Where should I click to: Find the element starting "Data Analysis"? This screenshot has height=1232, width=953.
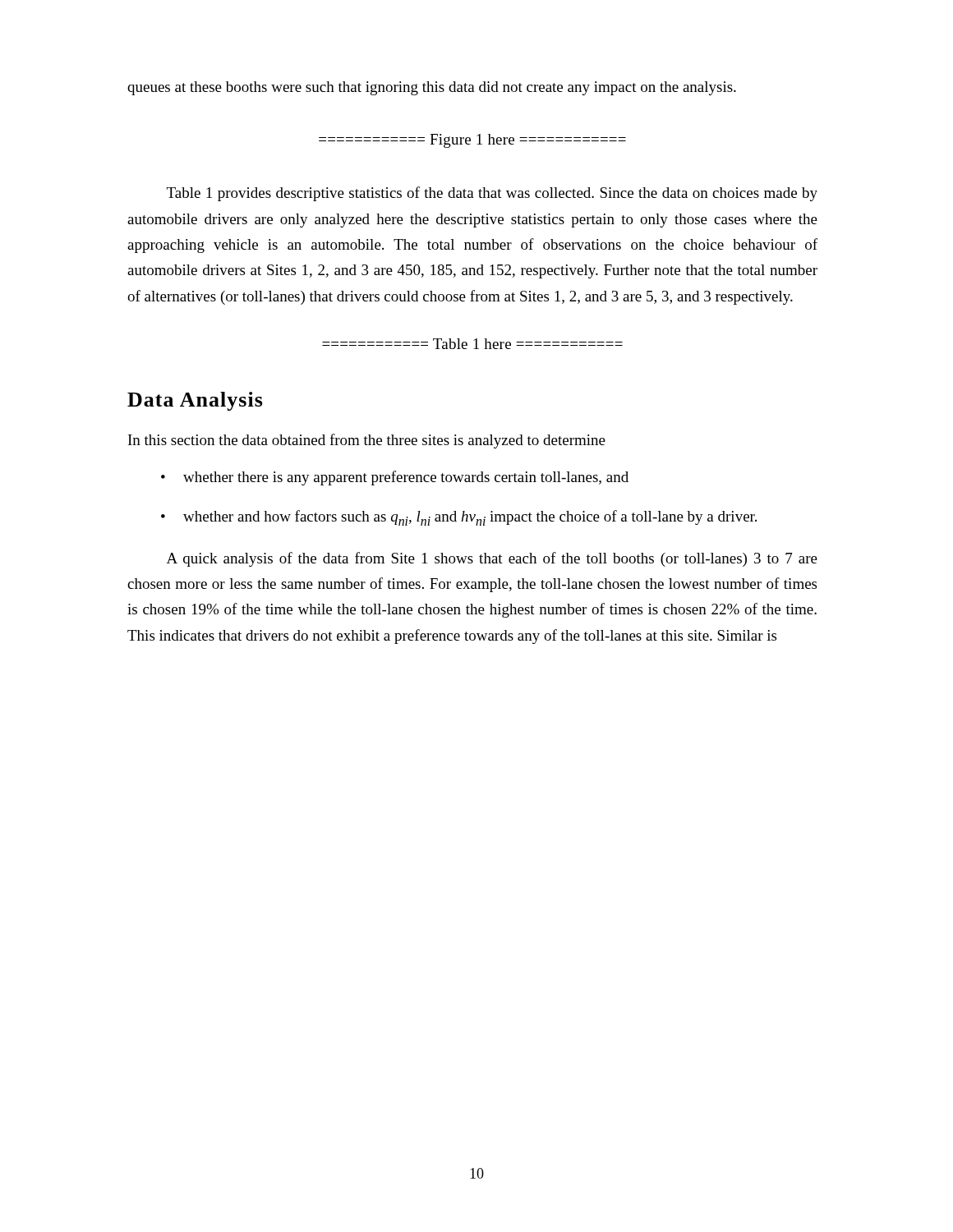coord(196,400)
